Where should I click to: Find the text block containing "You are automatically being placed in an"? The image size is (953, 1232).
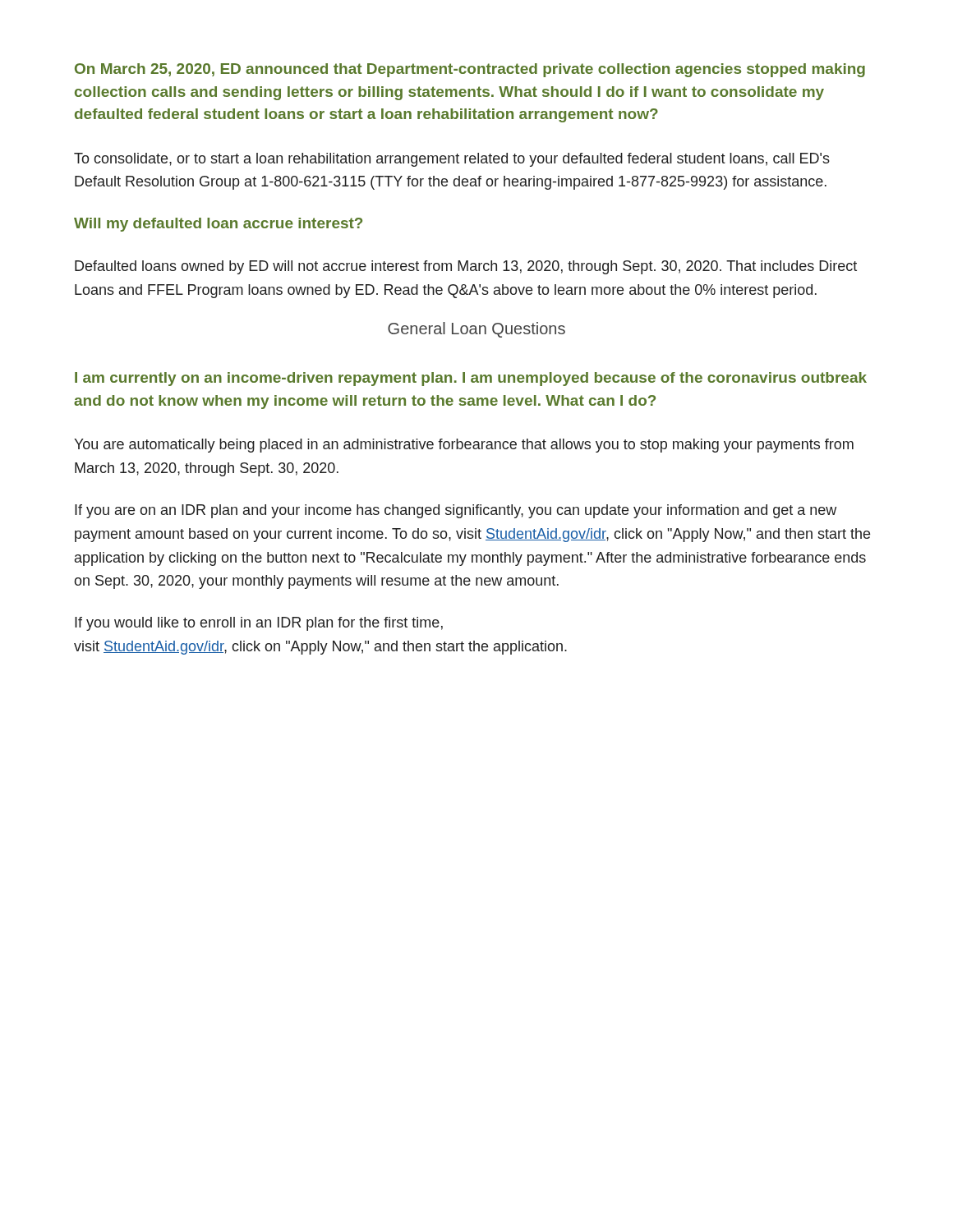pos(464,457)
